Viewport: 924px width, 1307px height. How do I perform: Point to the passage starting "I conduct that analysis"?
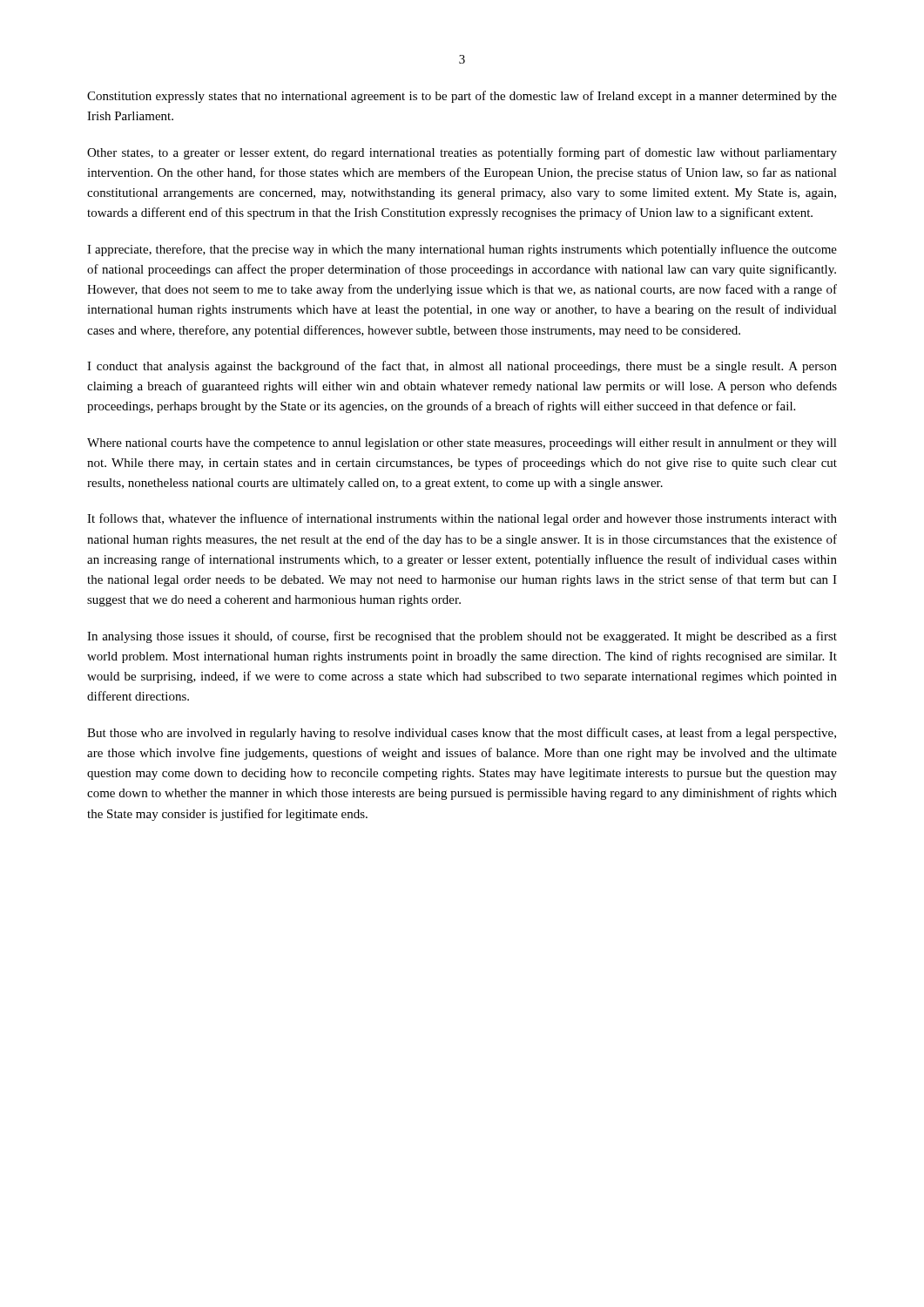click(462, 386)
